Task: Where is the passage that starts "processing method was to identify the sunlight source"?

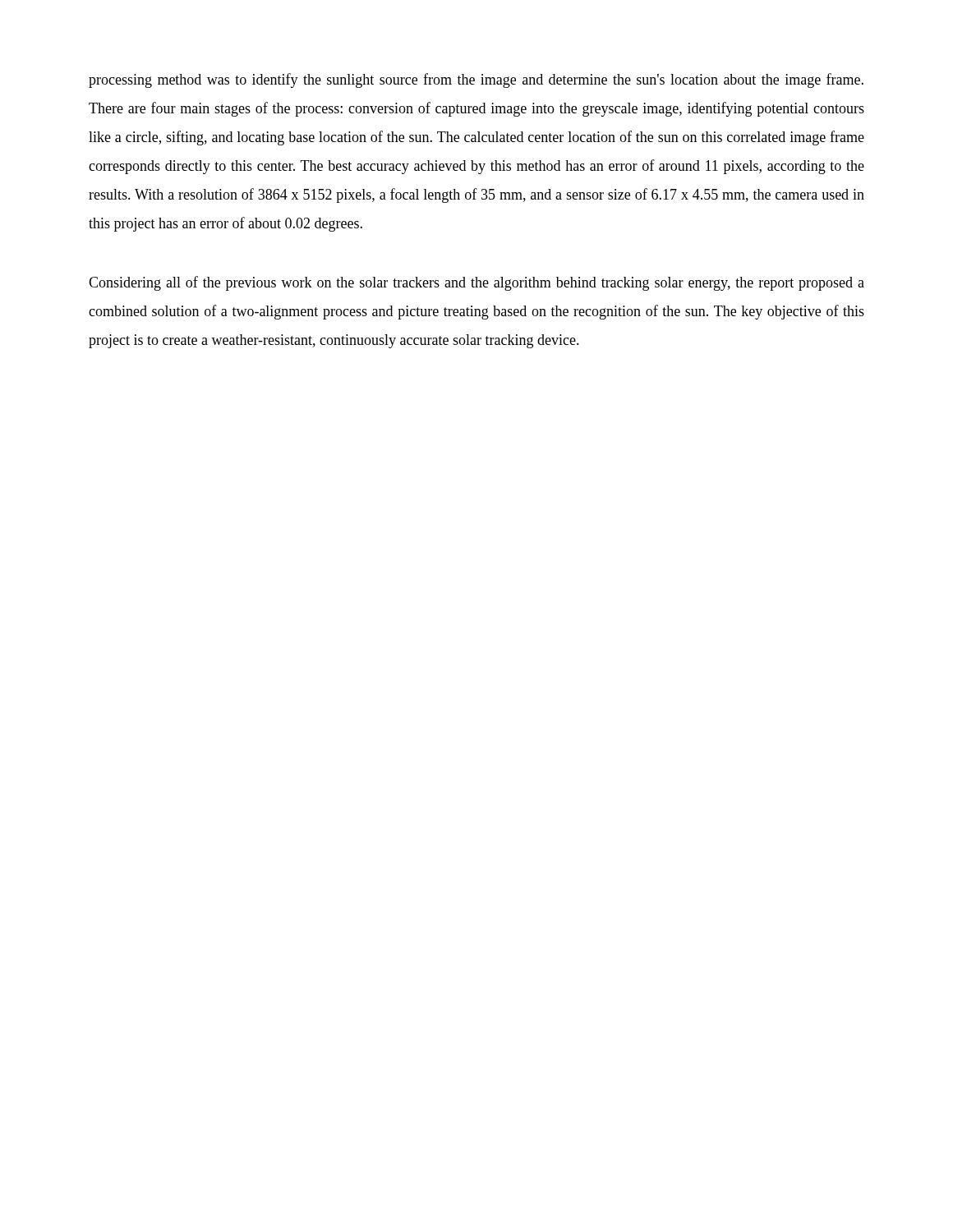Action: pyautogui.click(x=476, y=152)
